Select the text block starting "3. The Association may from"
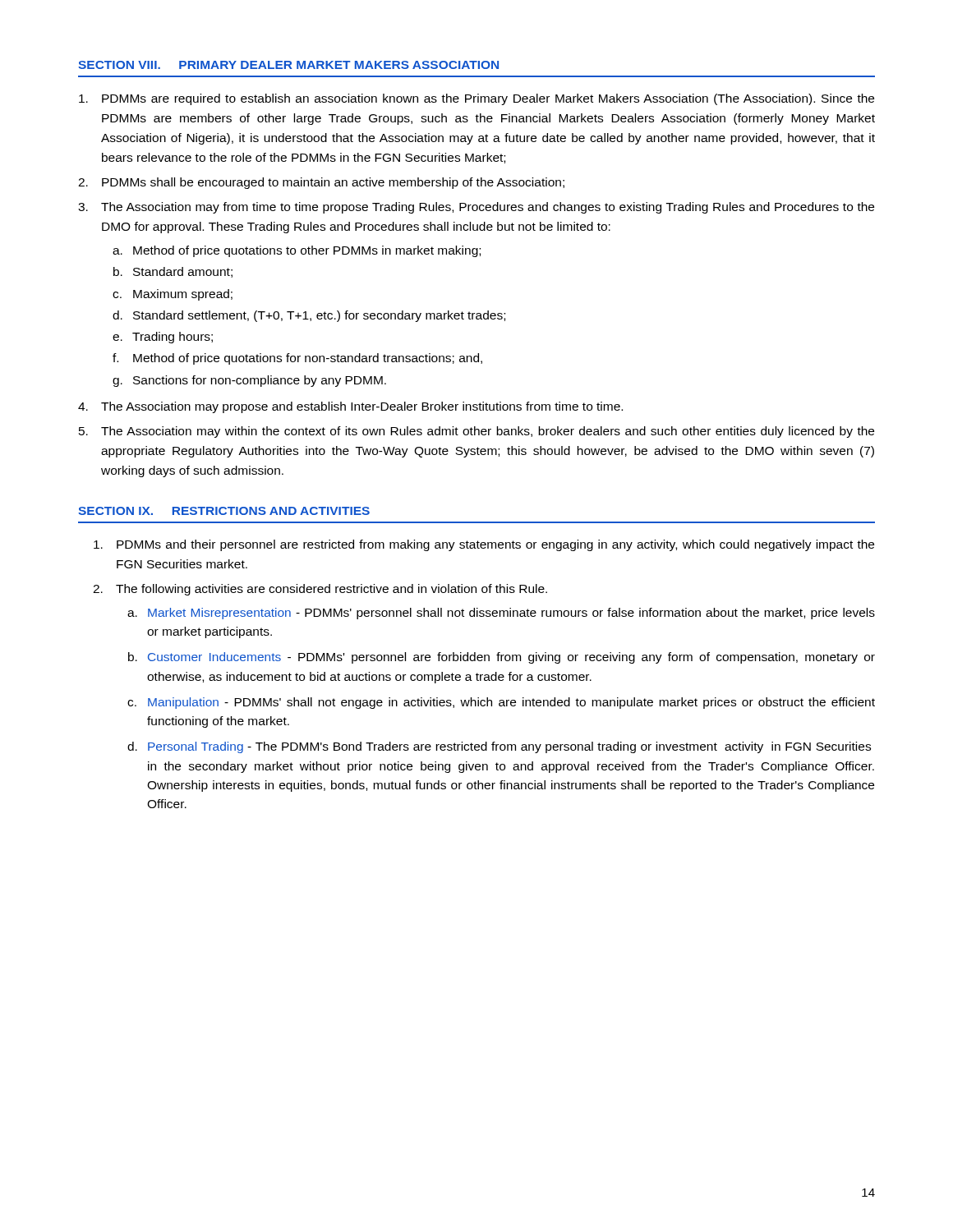953x1232 pixels. [476, 208]
